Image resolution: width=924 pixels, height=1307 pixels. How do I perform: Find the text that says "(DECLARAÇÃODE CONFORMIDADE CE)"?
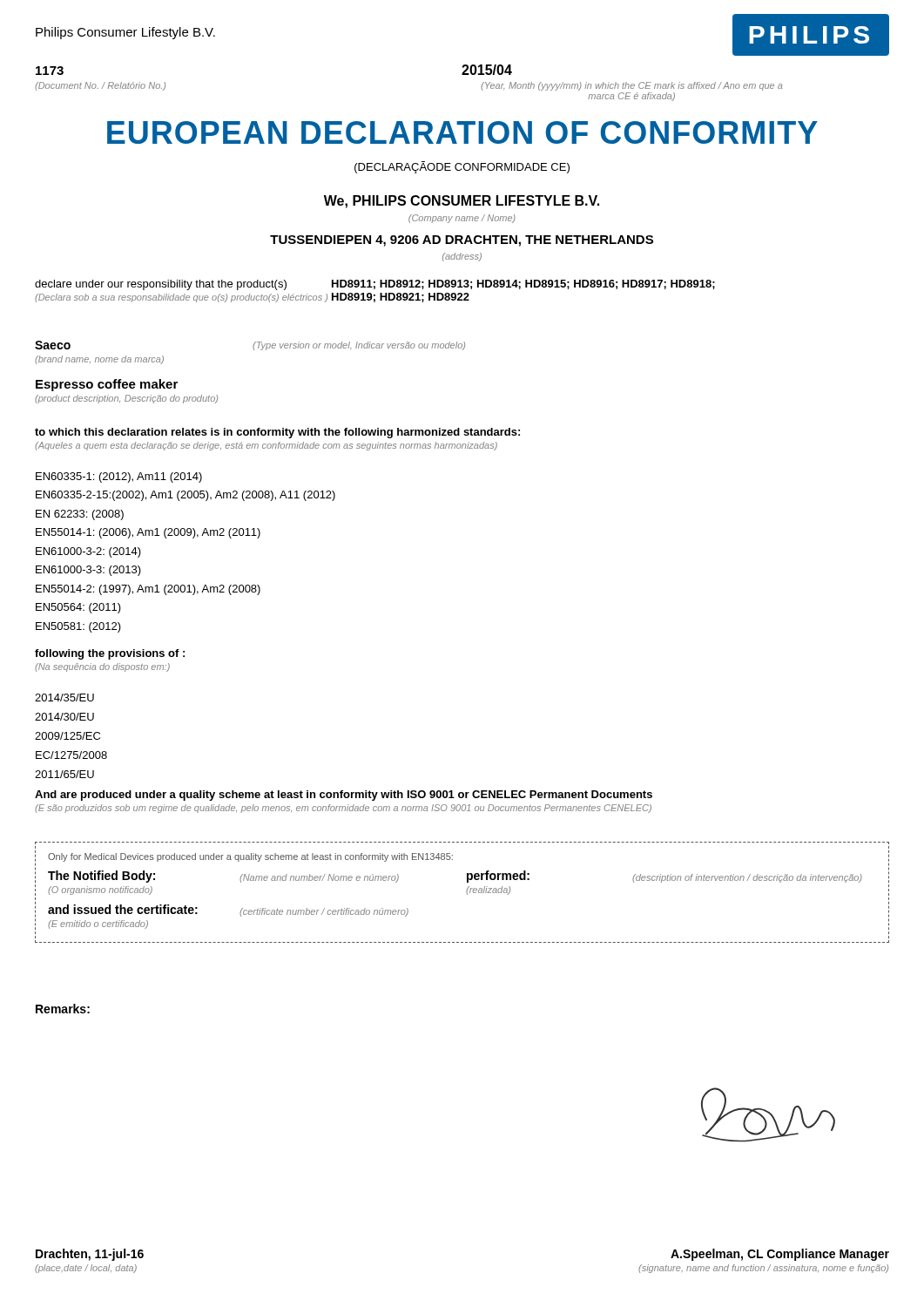click(462, 167)
